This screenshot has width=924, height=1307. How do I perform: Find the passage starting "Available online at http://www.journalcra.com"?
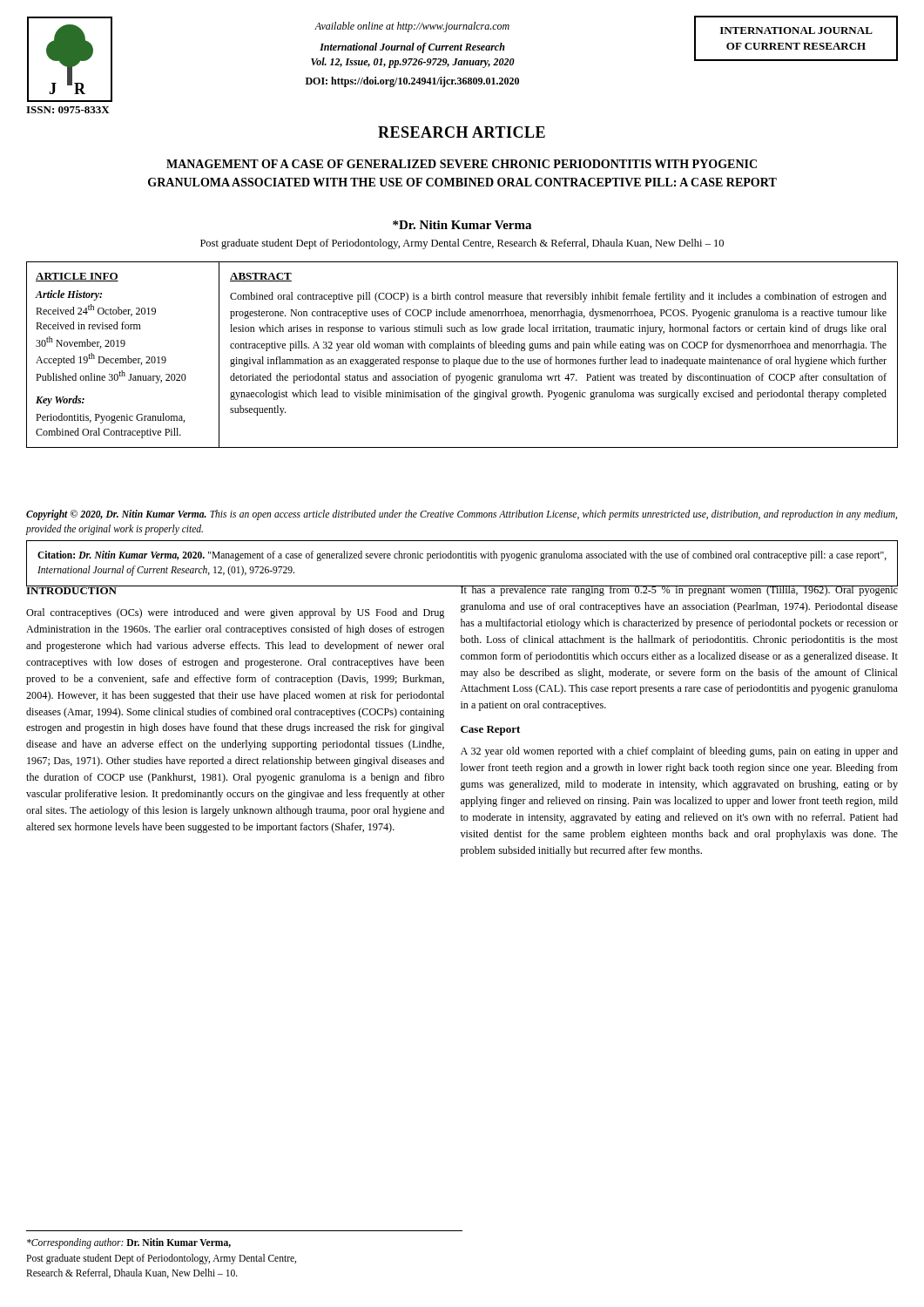coord(412,26)
